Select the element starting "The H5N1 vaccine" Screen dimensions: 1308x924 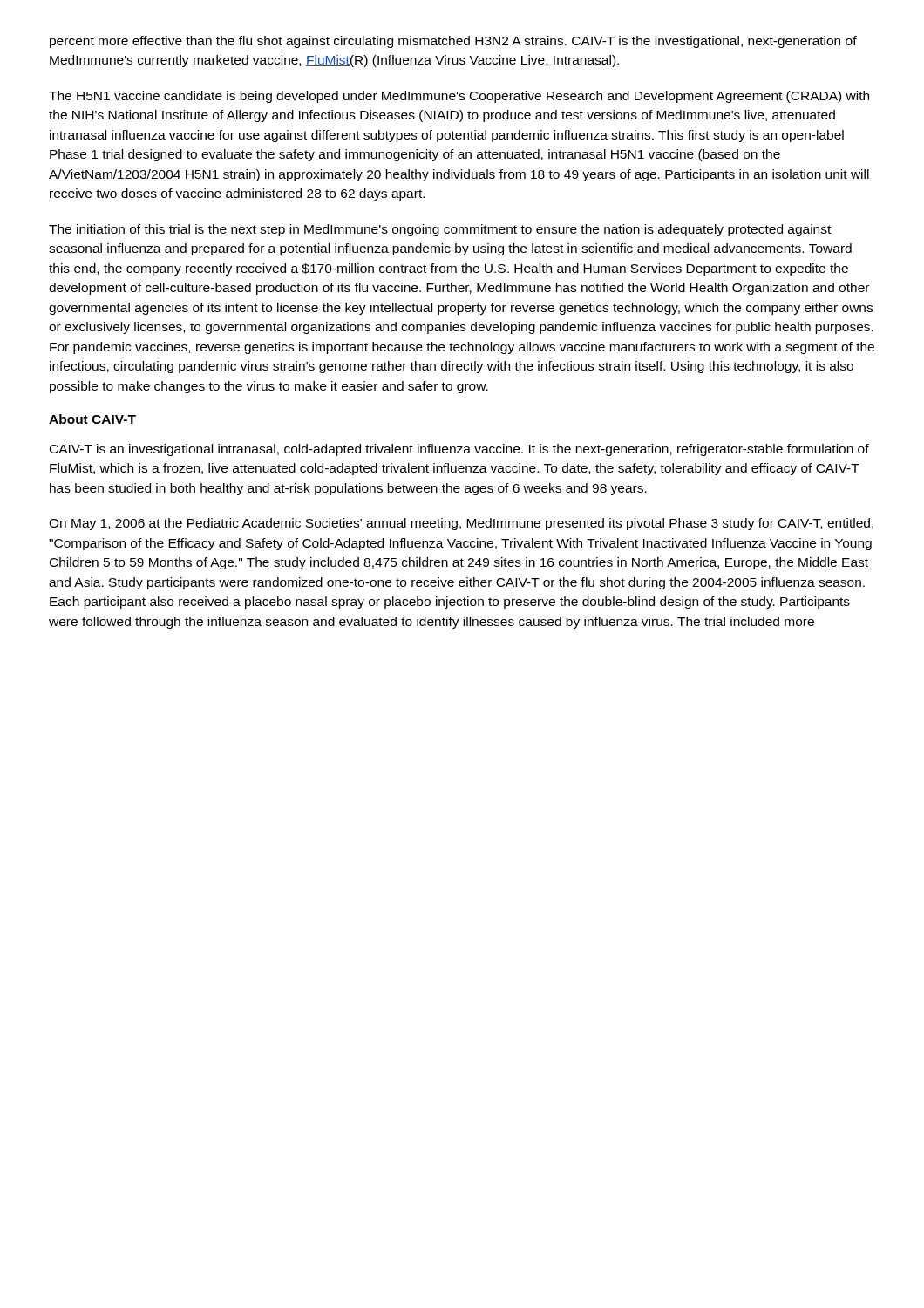(459, 144)
